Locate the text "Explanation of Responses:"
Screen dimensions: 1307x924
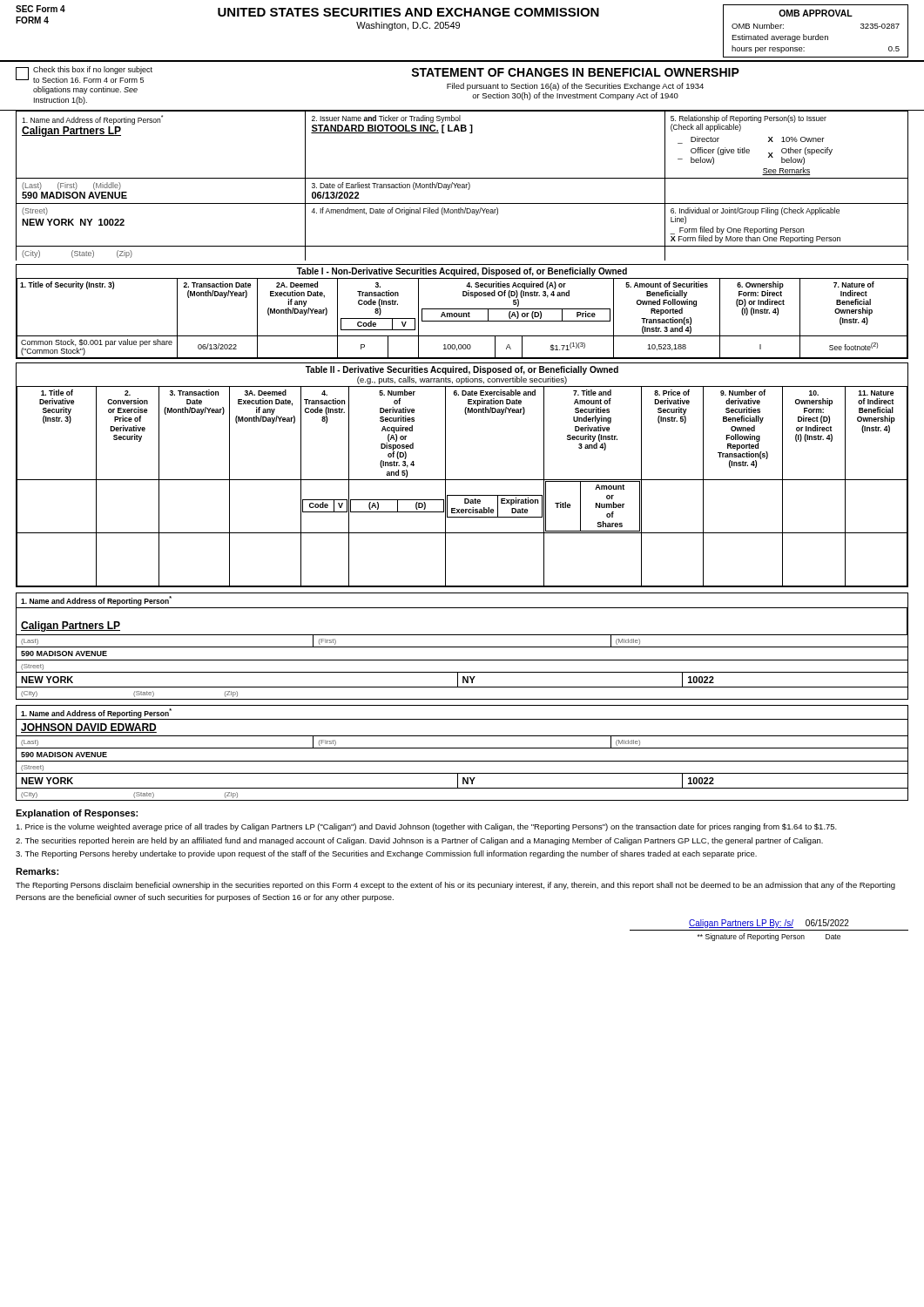(77, 813)
